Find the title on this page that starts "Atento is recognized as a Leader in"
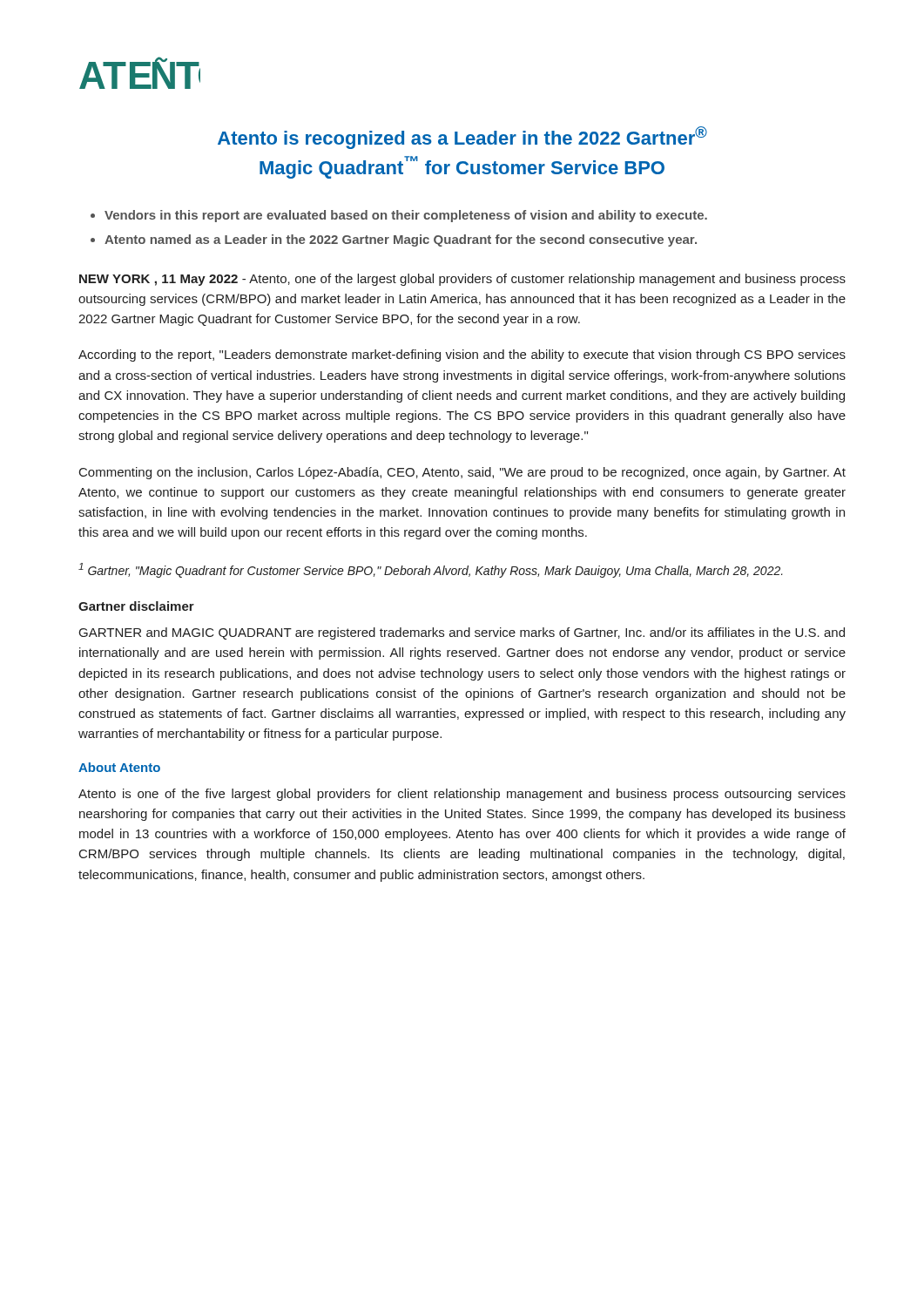This screenshot has width=924, height=1307. click(462, 152)
